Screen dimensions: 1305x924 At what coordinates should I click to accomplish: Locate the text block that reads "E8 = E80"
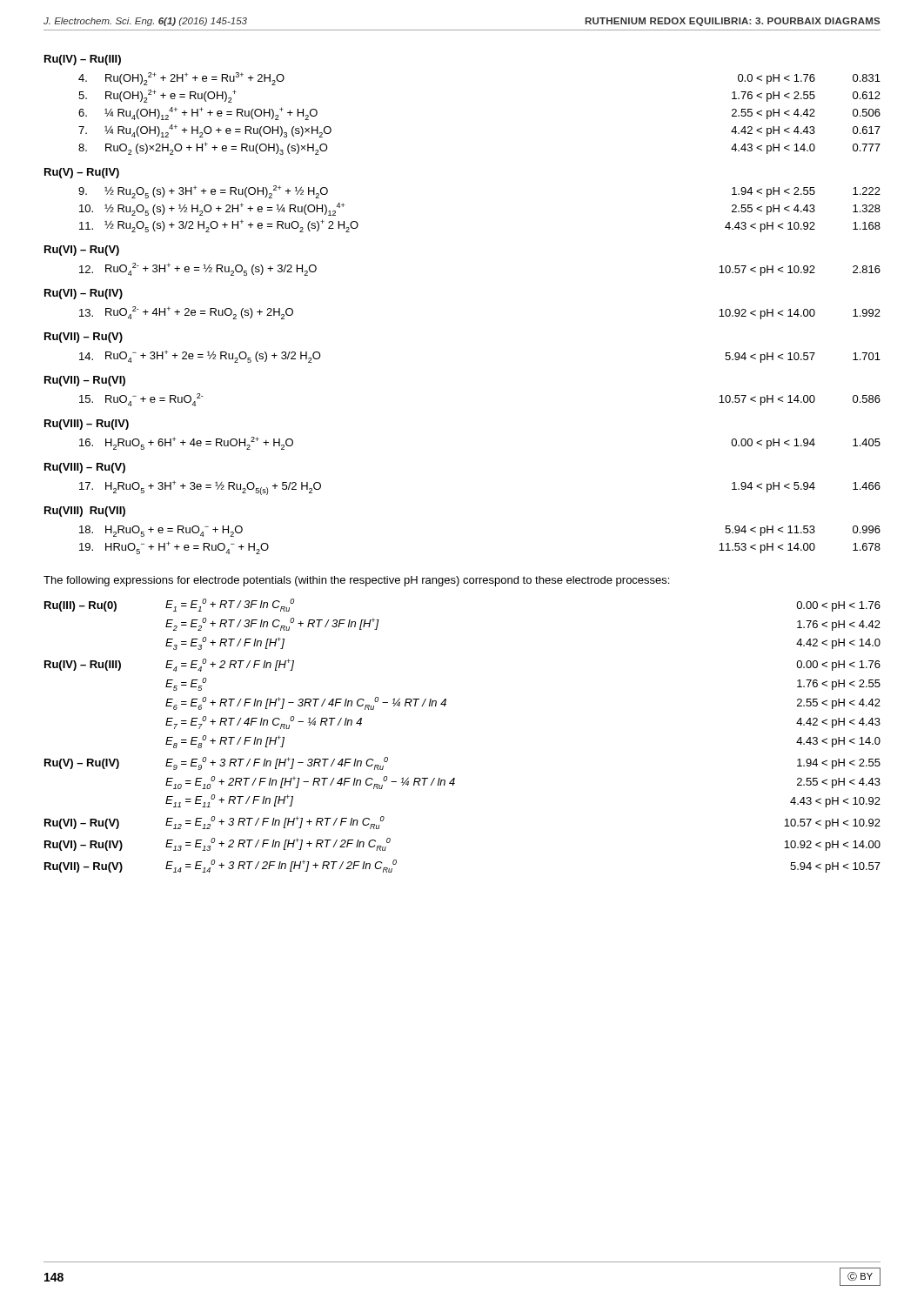(x=223, y=741)
